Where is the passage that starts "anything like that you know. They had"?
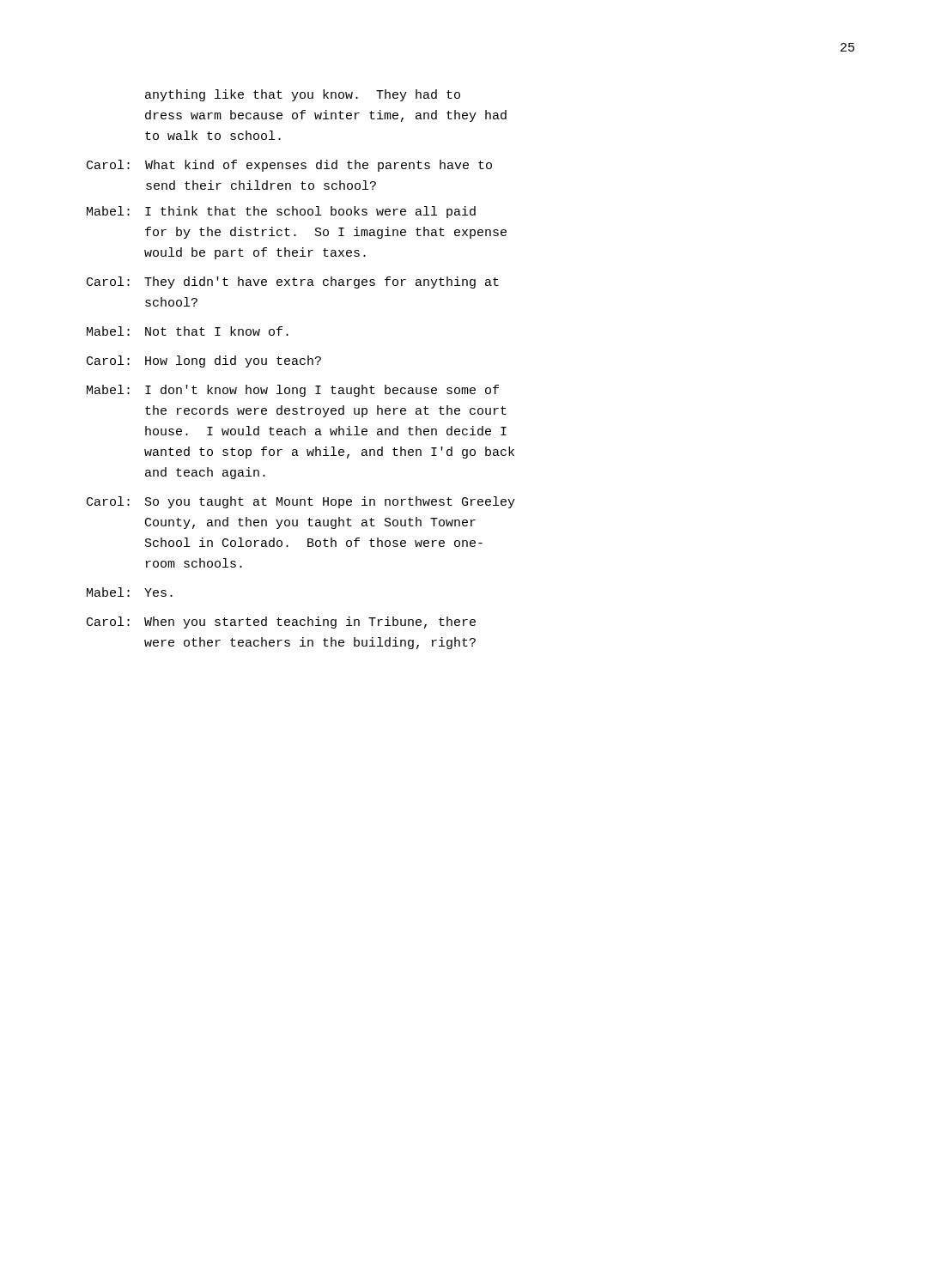941x1288 pixels. [x=326, y=116]
